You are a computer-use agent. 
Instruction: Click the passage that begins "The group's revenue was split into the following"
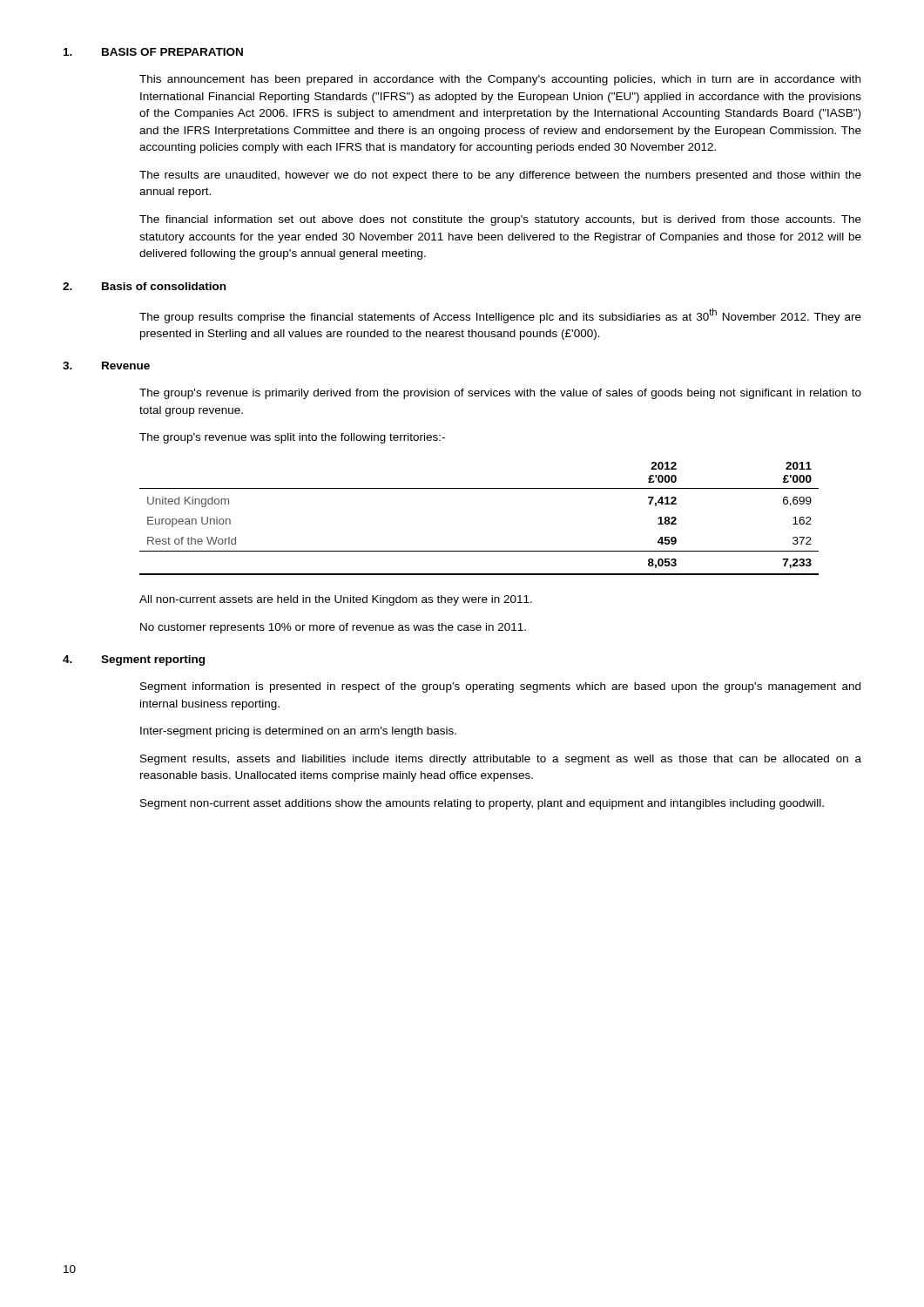pyautogui.click(x=292, y=437)
